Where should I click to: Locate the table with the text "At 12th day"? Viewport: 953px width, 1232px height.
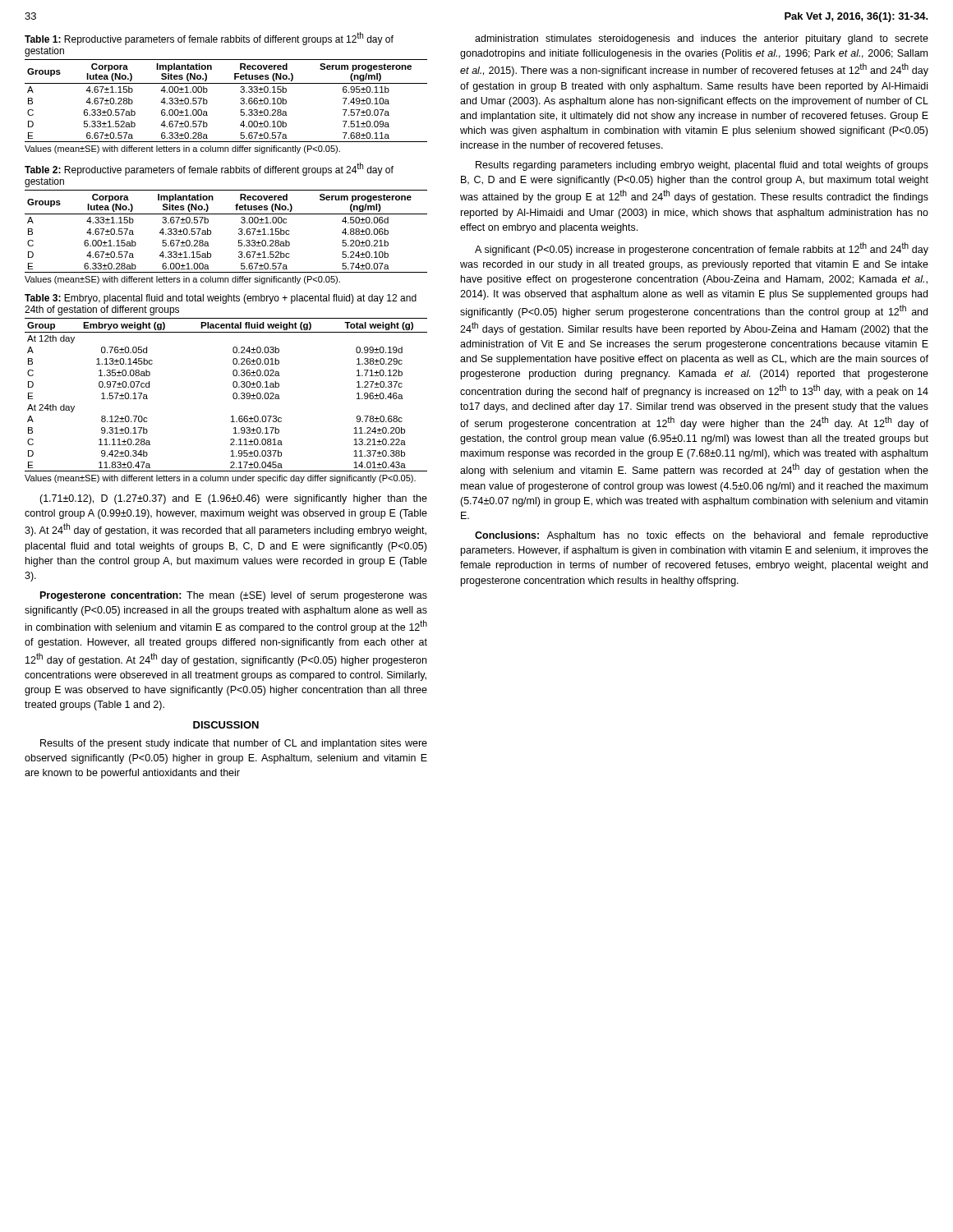tap(226, 395)
